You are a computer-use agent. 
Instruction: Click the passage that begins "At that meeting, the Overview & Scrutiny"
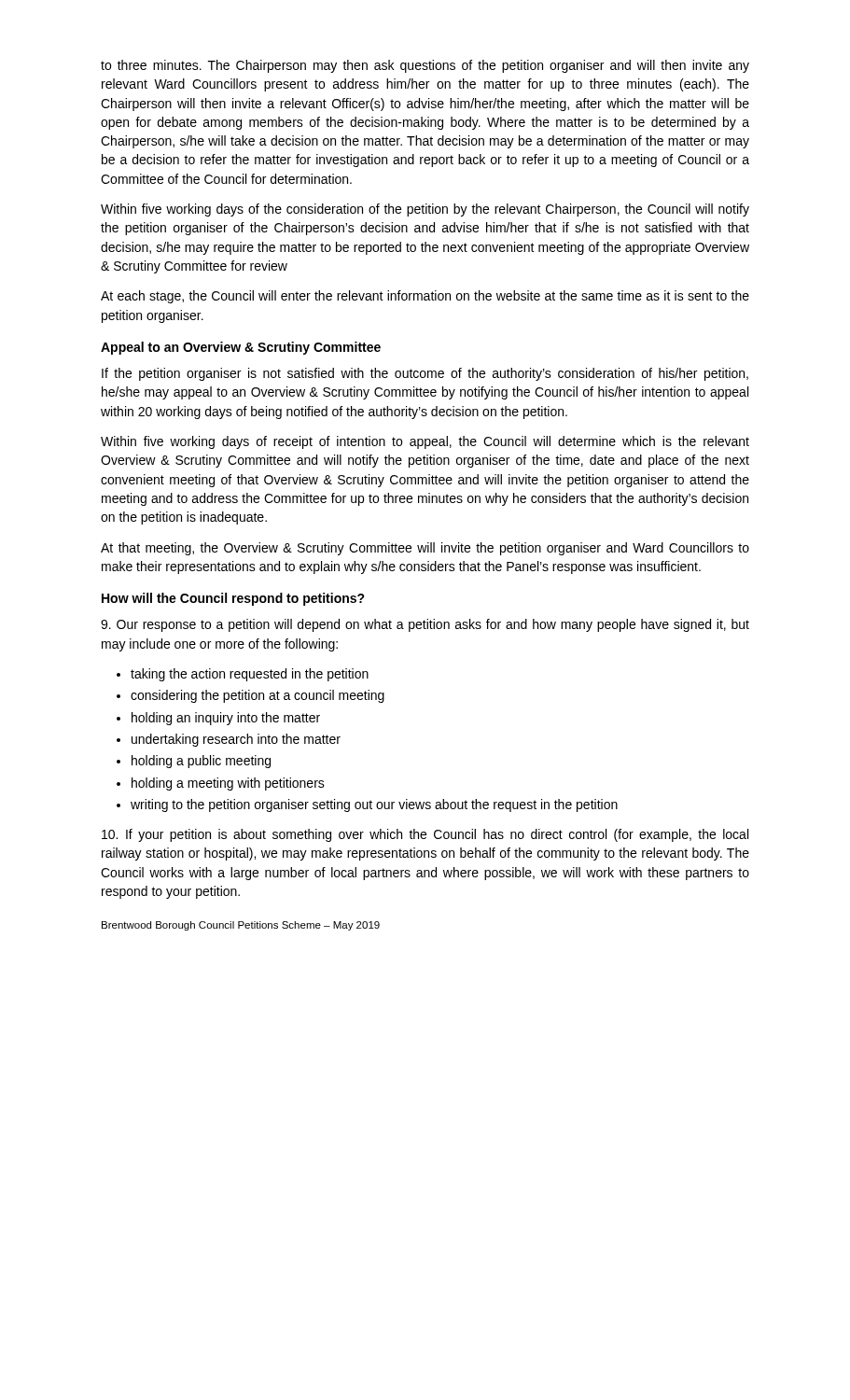pyautogui.click(x=425, y=557)
